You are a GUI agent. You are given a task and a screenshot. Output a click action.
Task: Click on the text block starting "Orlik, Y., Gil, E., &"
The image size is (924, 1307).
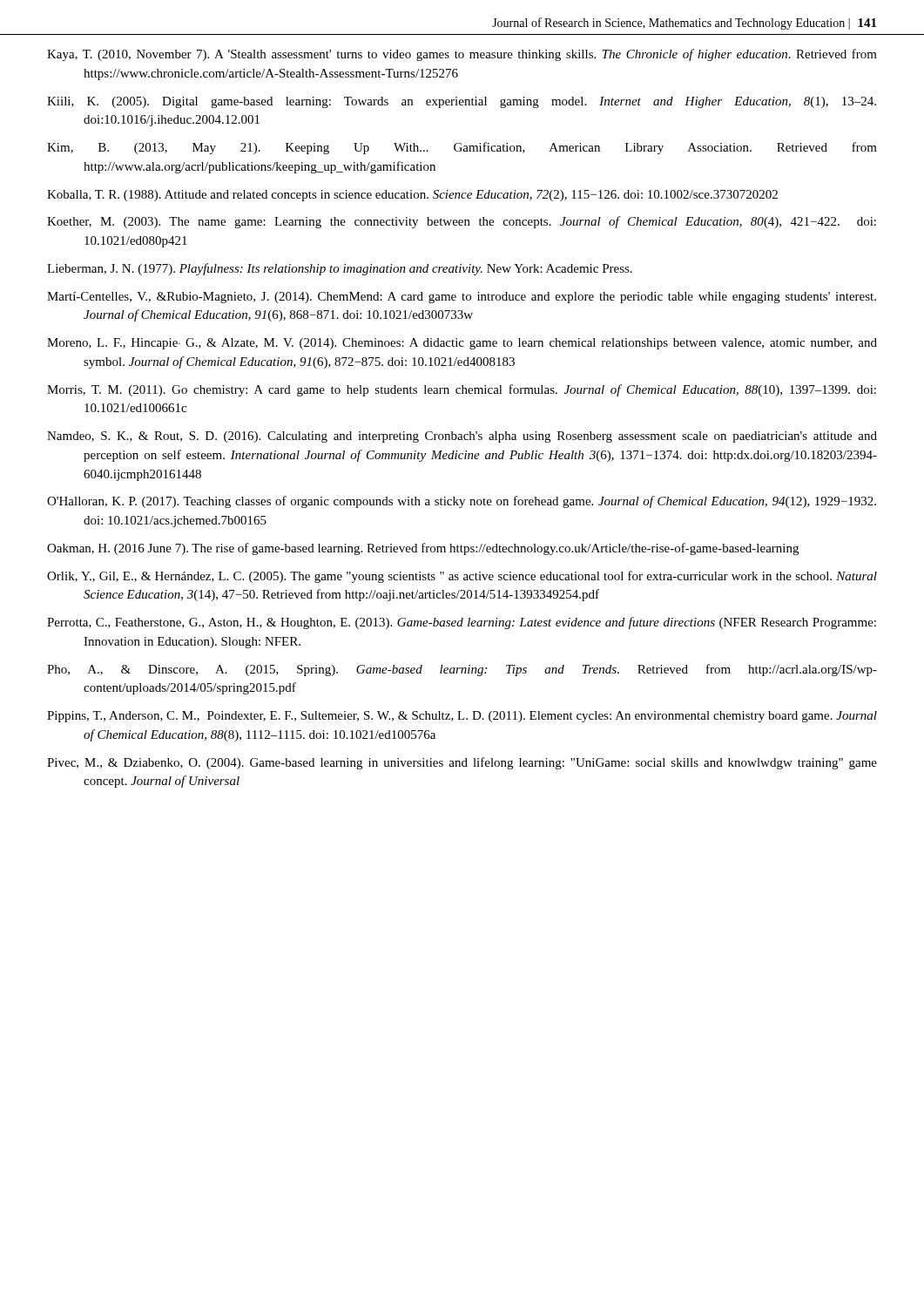(462, 585)
